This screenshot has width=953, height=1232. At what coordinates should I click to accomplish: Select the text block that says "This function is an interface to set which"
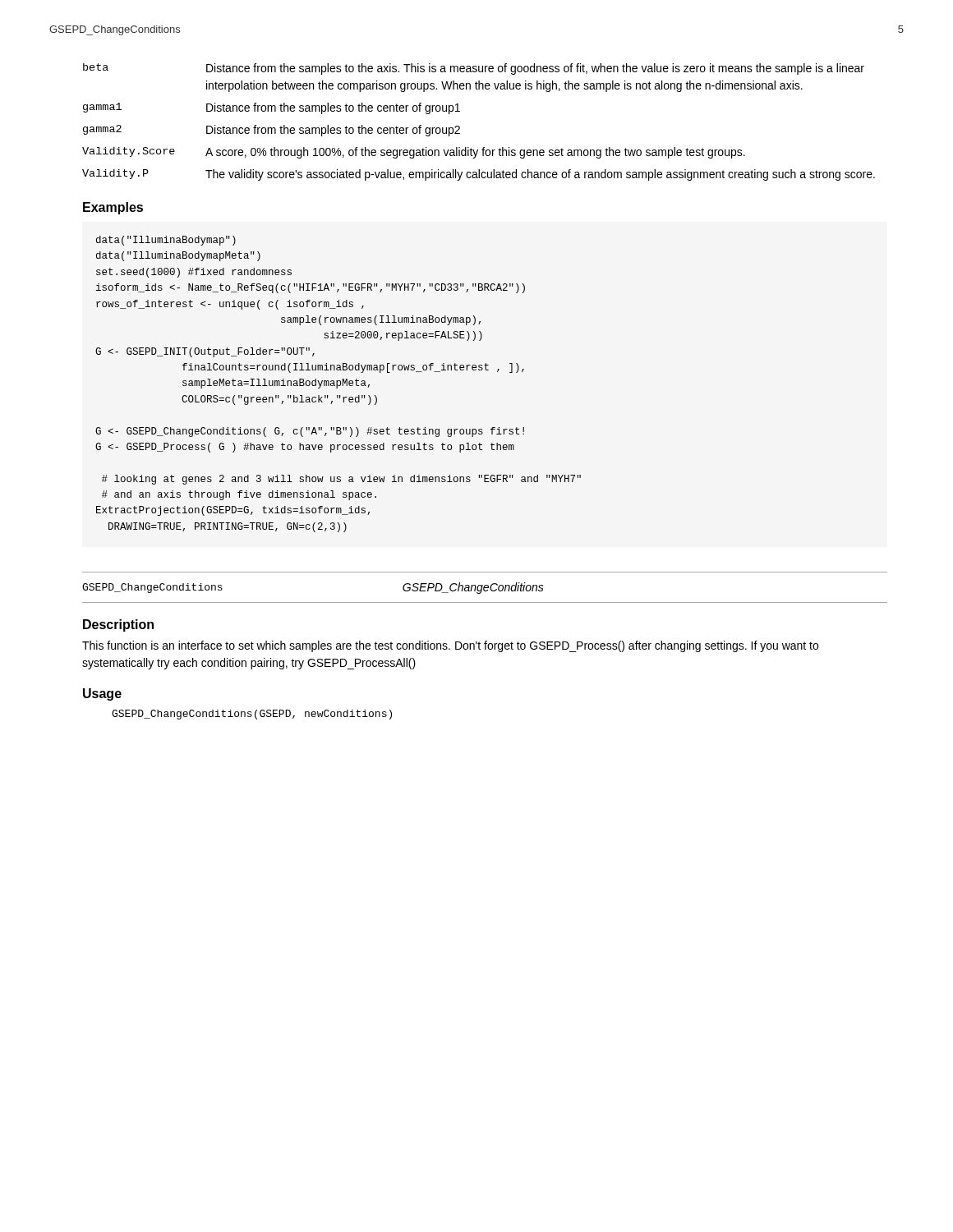(x=451, y=654)
